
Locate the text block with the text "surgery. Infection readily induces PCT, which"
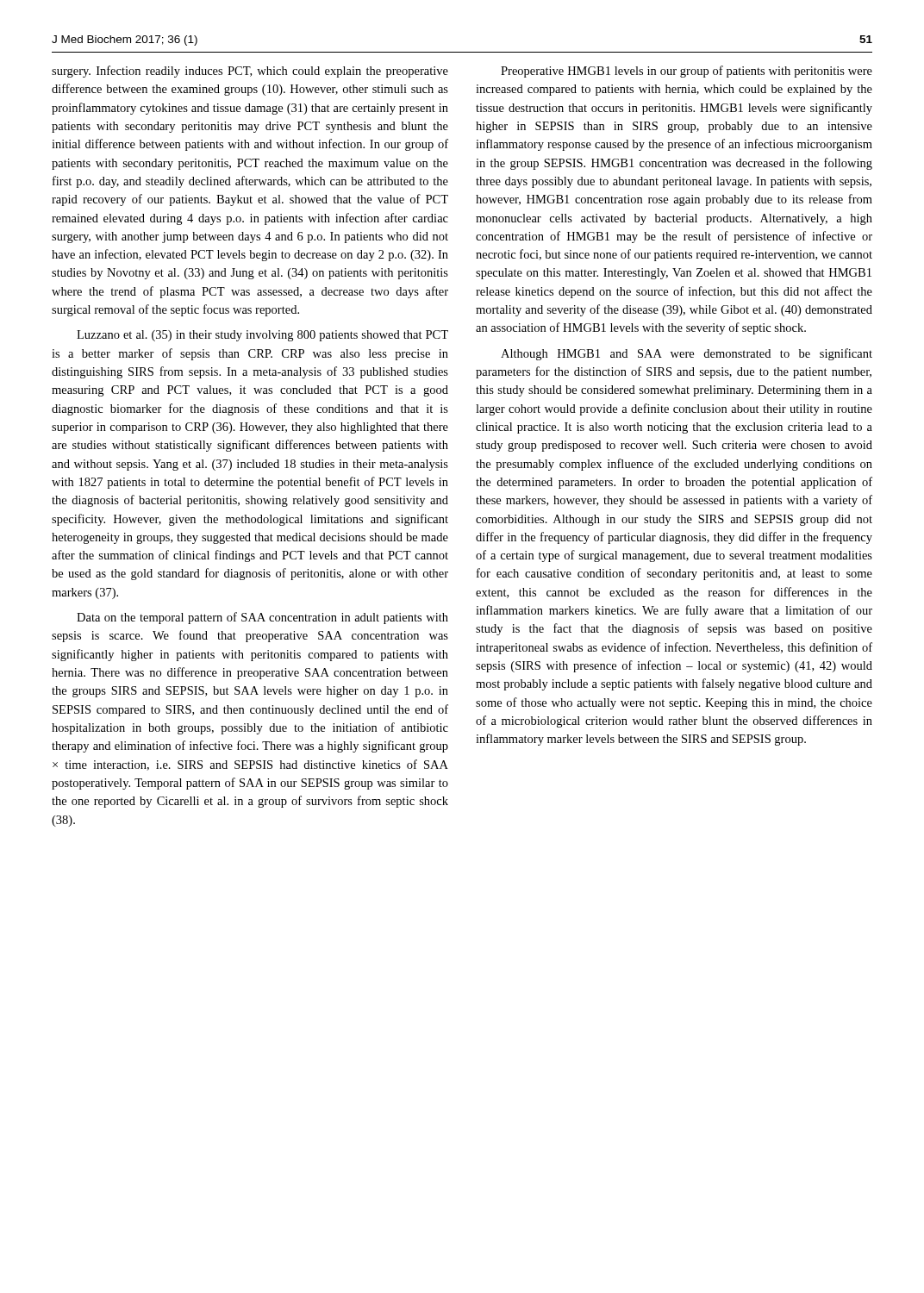(x=250, y=191)
